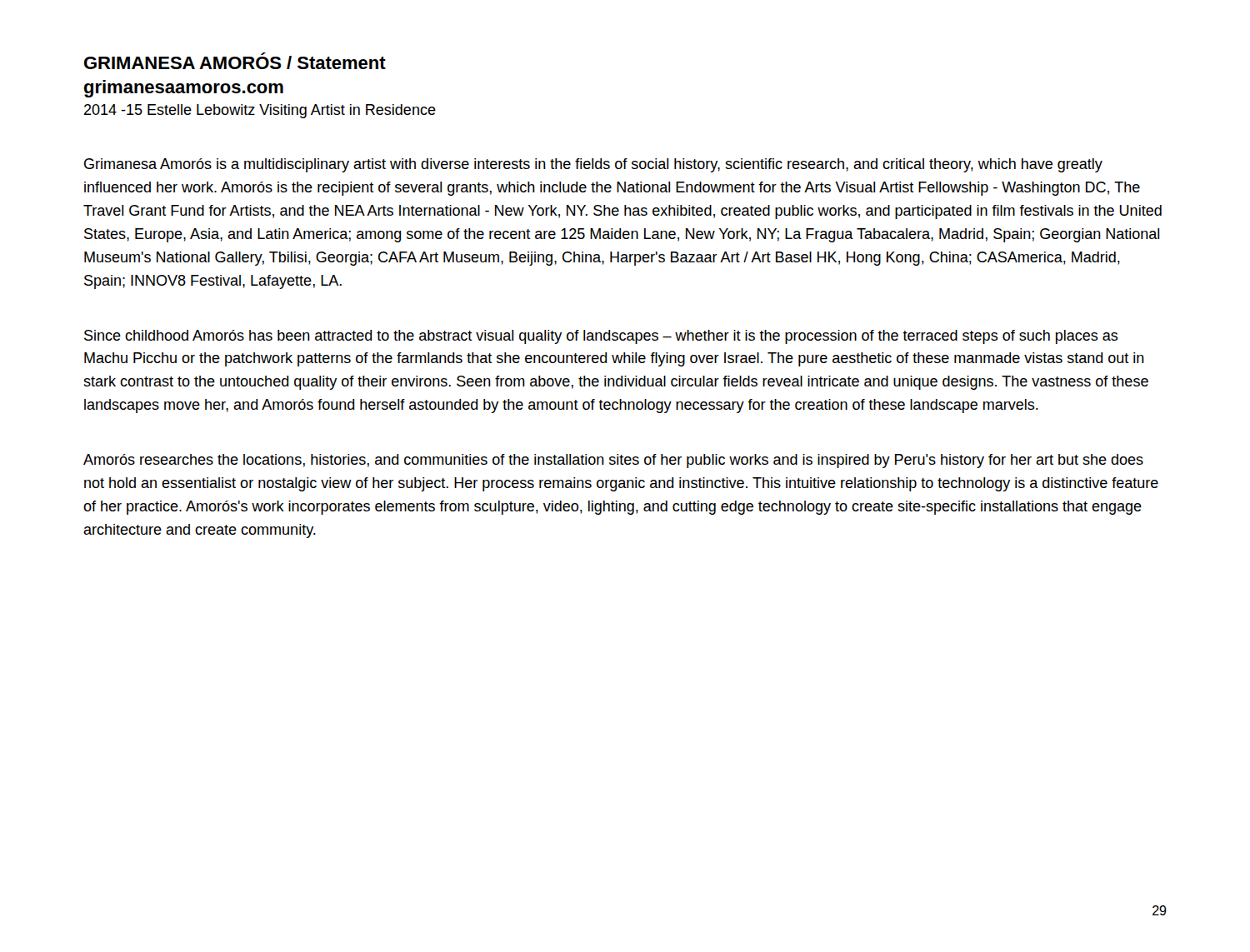The height and width of the screenshot is (952, 1250).
Task: Locate the title with the text "GRIMANESA AMORÓS / Statement grimanesaamoros.com"
Action: click(x=235, y=61)
